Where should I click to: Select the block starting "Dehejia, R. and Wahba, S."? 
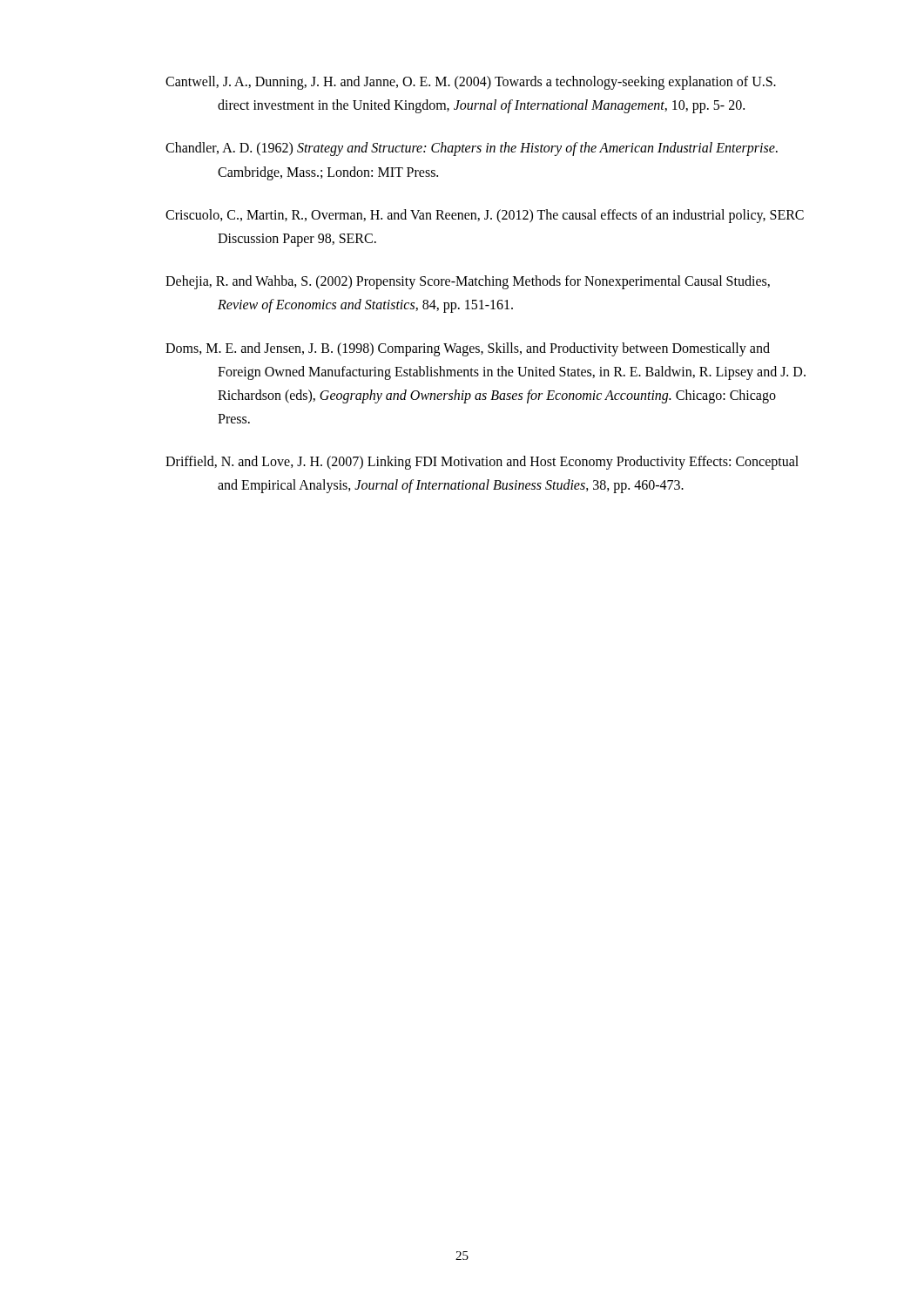click(468, 293)
